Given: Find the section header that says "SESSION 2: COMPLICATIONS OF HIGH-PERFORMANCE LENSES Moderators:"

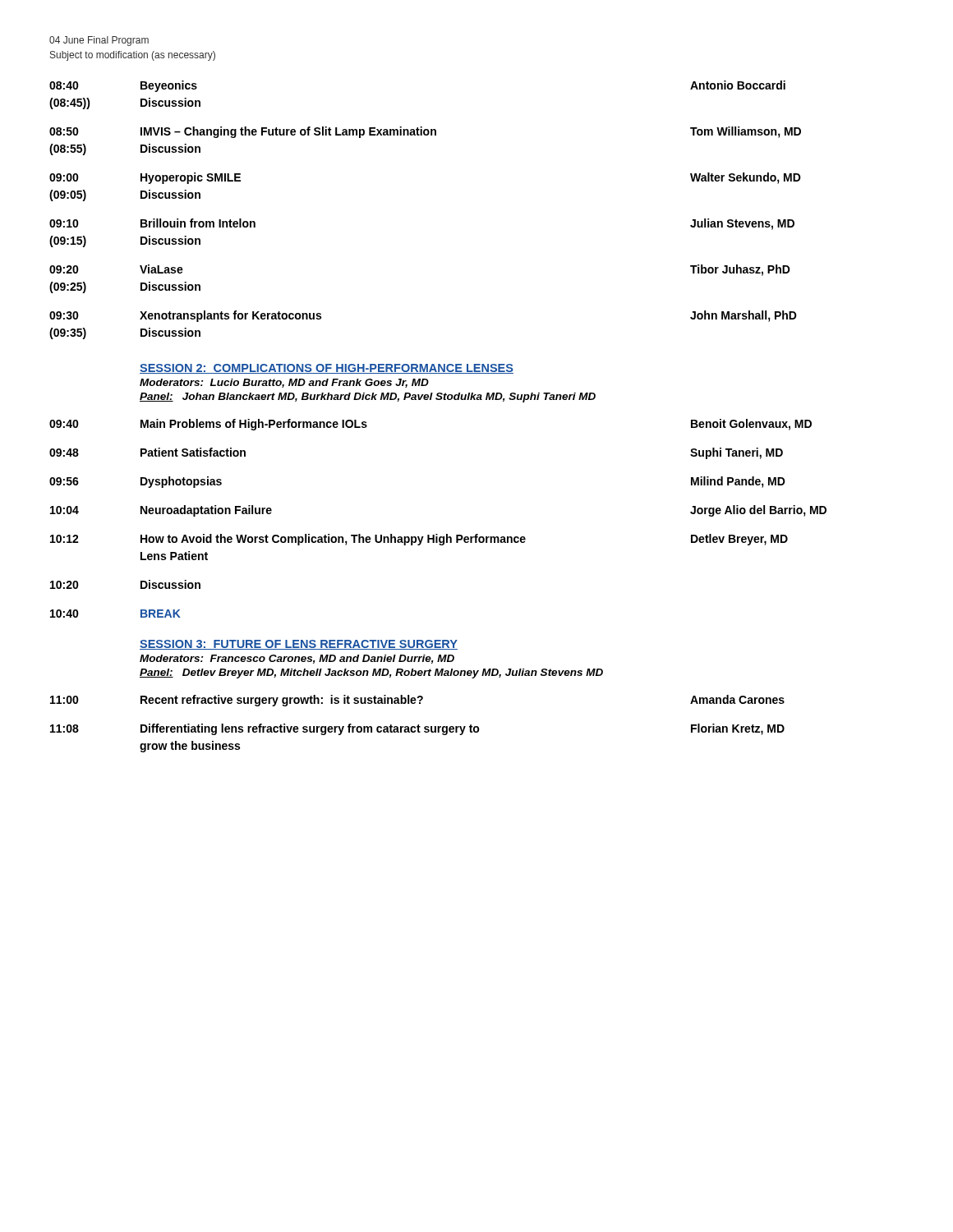Looking at the screenshot, I should click(327, 369).
